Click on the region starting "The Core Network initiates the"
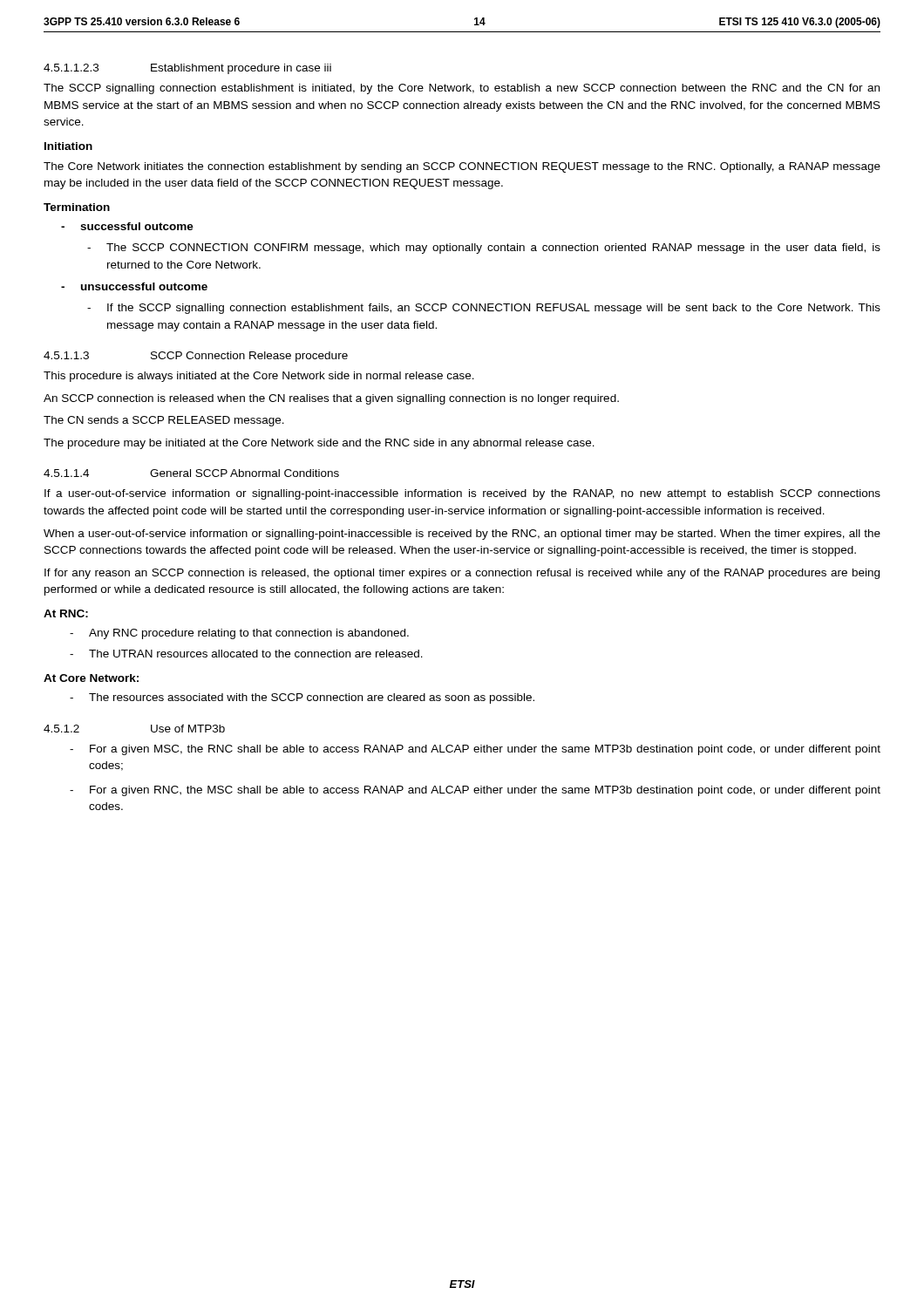The height and width of the screenshot is (1308, 924). (462, 174)
